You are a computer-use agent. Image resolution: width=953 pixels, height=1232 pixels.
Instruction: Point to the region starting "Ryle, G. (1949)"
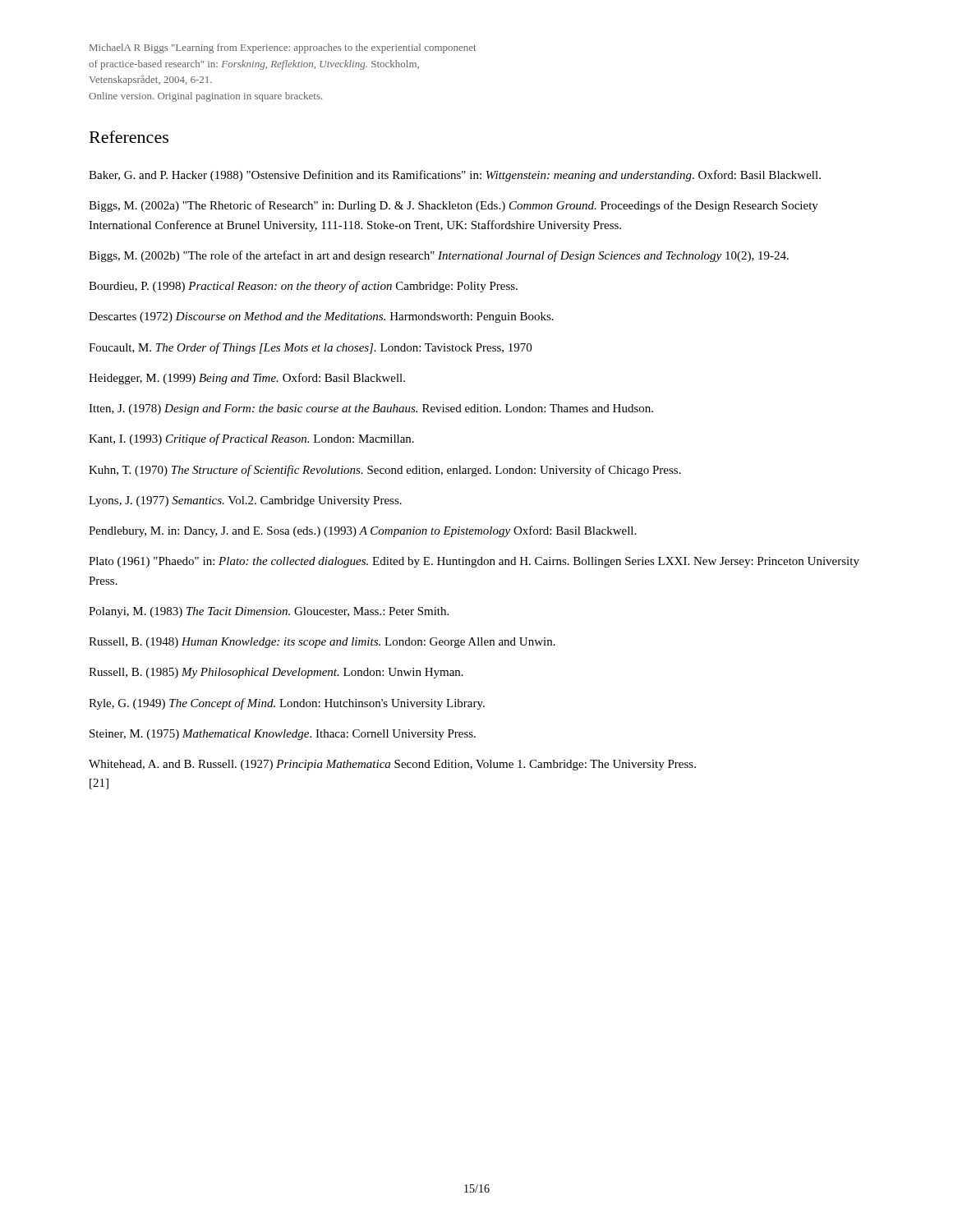pos(287,703)
